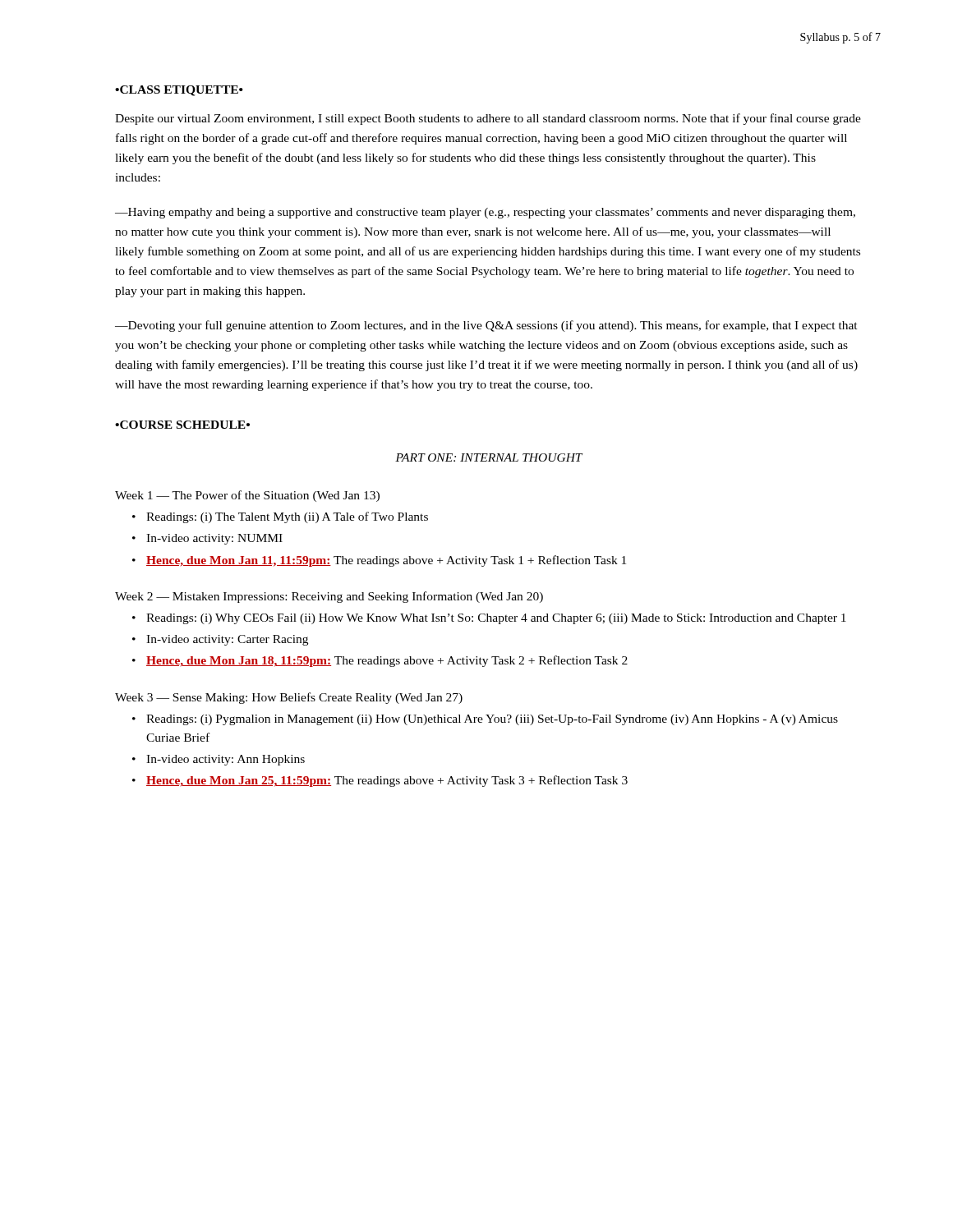This screenshot has width=953, height=1232.
Task: Click the passage that begins "—Having empathy and being"
Action: coord(488,251)
